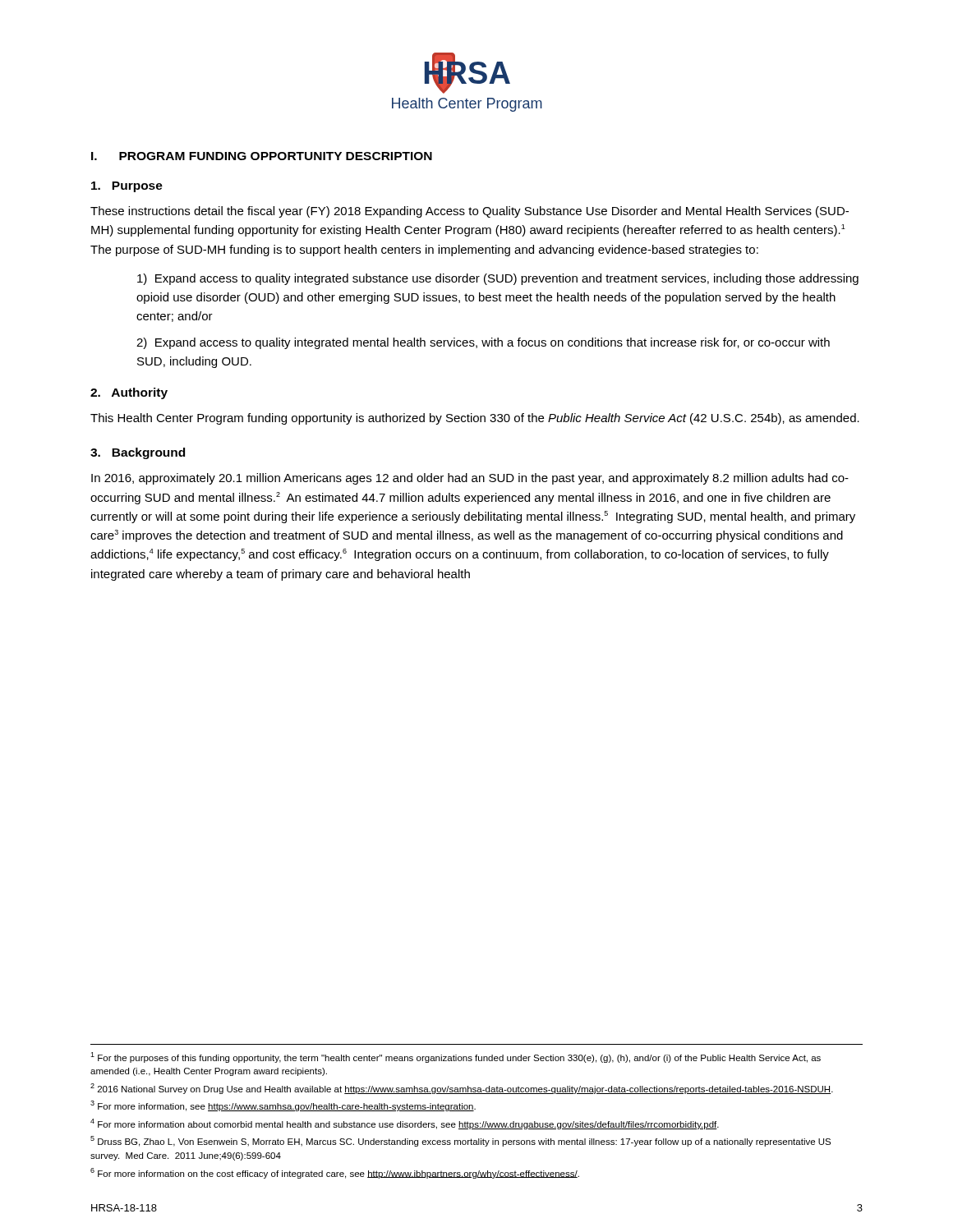Locate the footnote that reads "2 2016 National Survey on Drug Use and"
Screen dimensions: 1232x953
462,1088
